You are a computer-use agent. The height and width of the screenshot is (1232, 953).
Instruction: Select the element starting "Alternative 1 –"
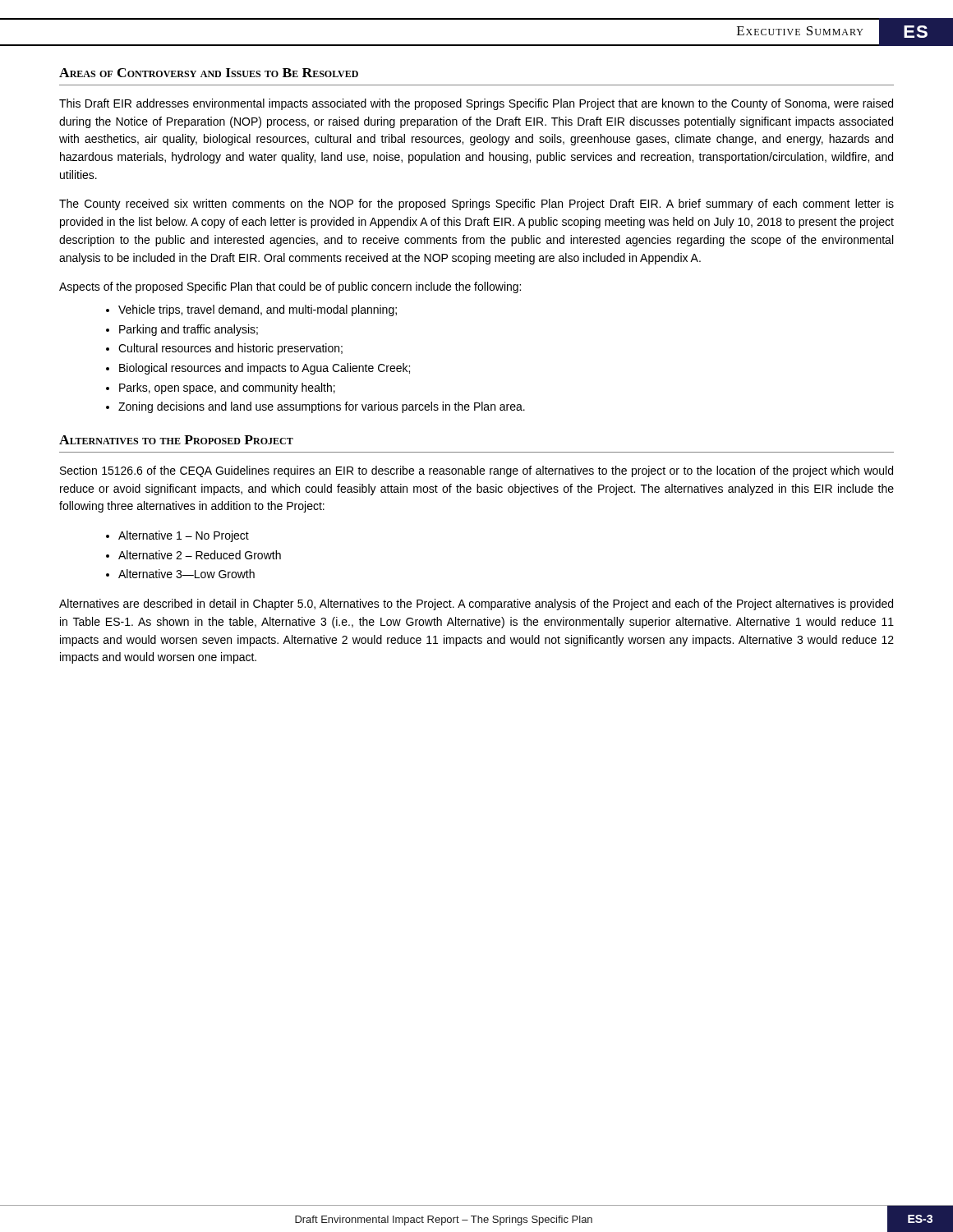(x=184, y=536)
